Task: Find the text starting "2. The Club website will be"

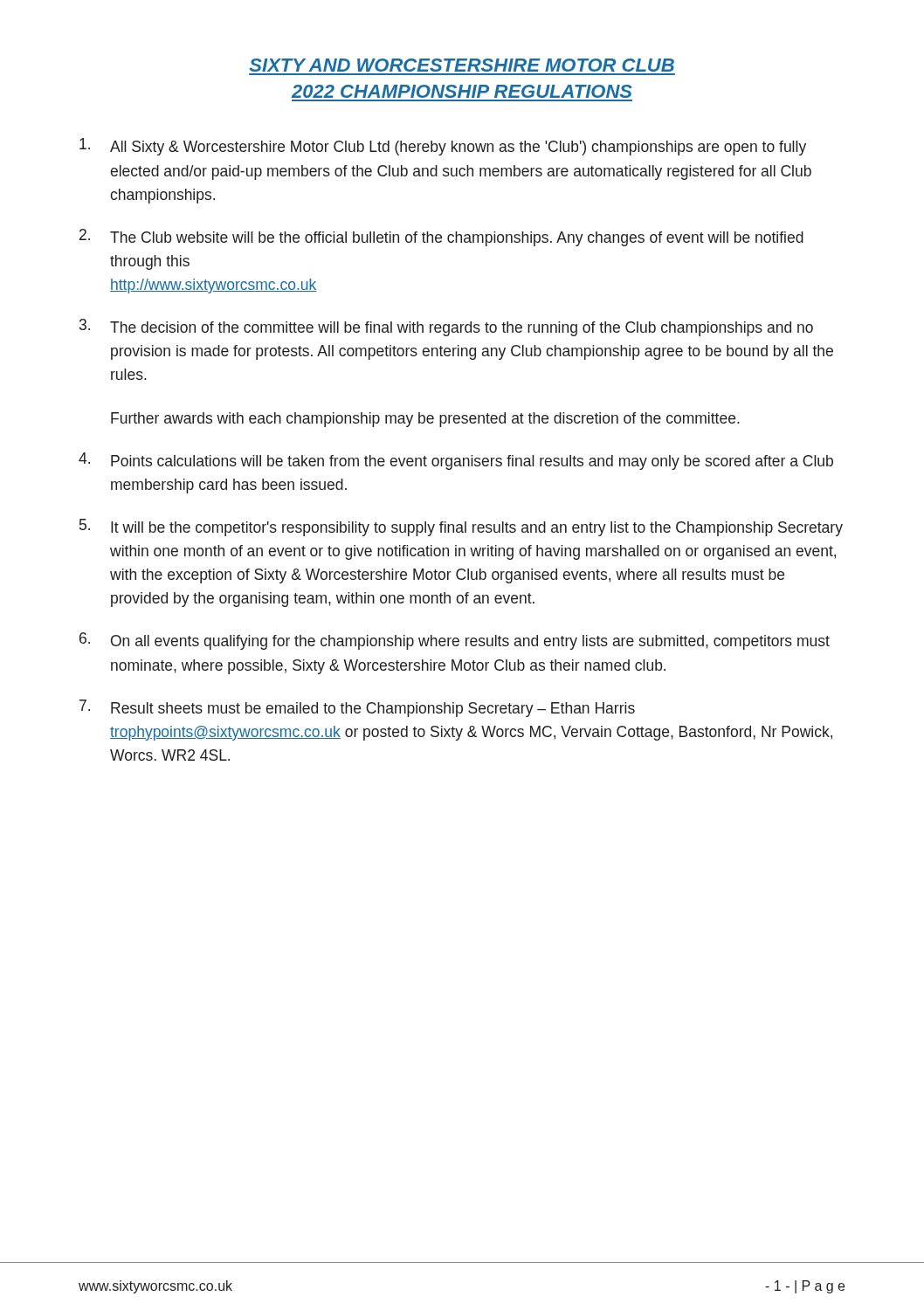Action: coord(441,238)
